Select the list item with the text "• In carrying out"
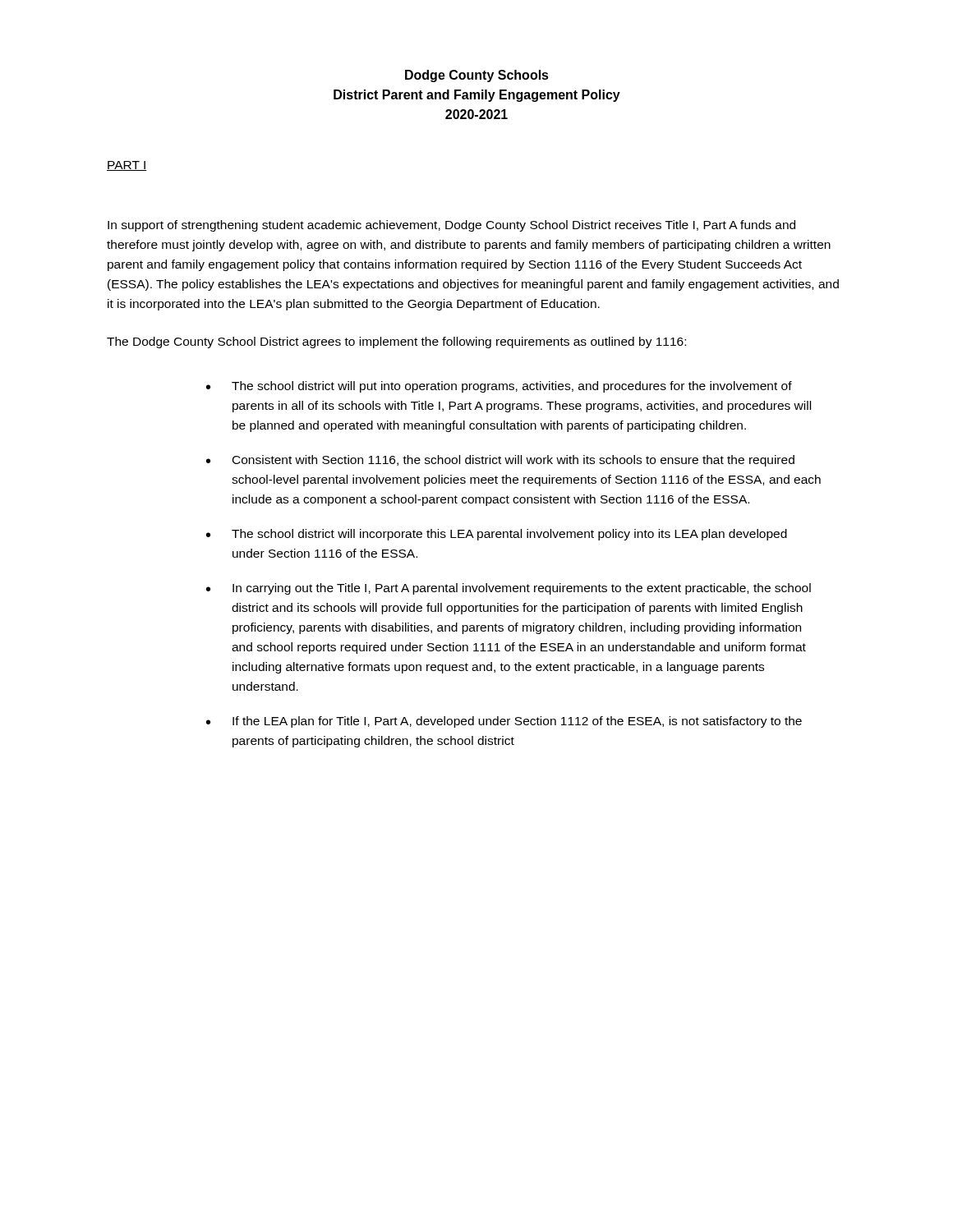 [x=513, y=638]
